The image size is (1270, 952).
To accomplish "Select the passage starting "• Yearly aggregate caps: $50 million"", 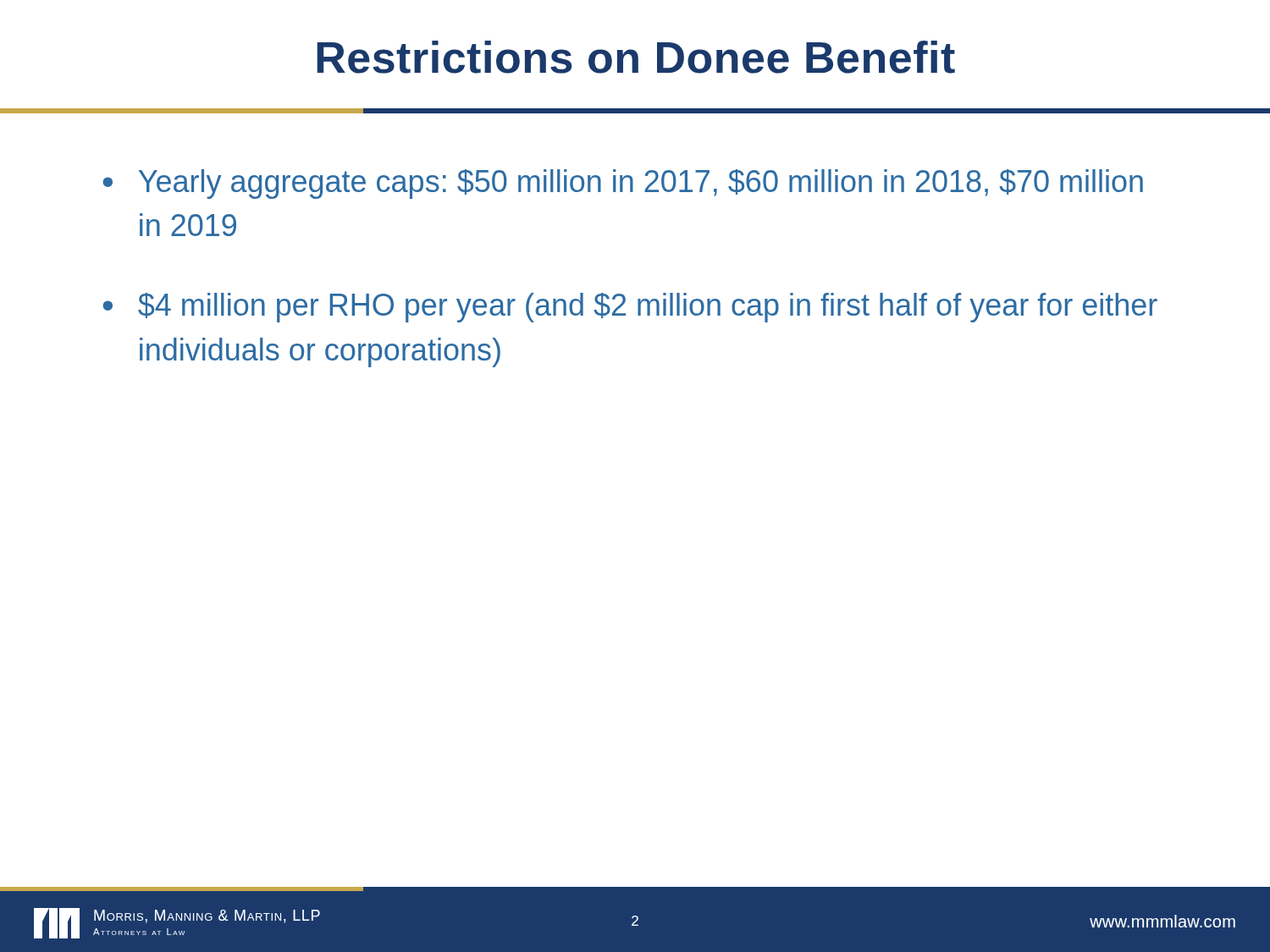I will 635,204.
